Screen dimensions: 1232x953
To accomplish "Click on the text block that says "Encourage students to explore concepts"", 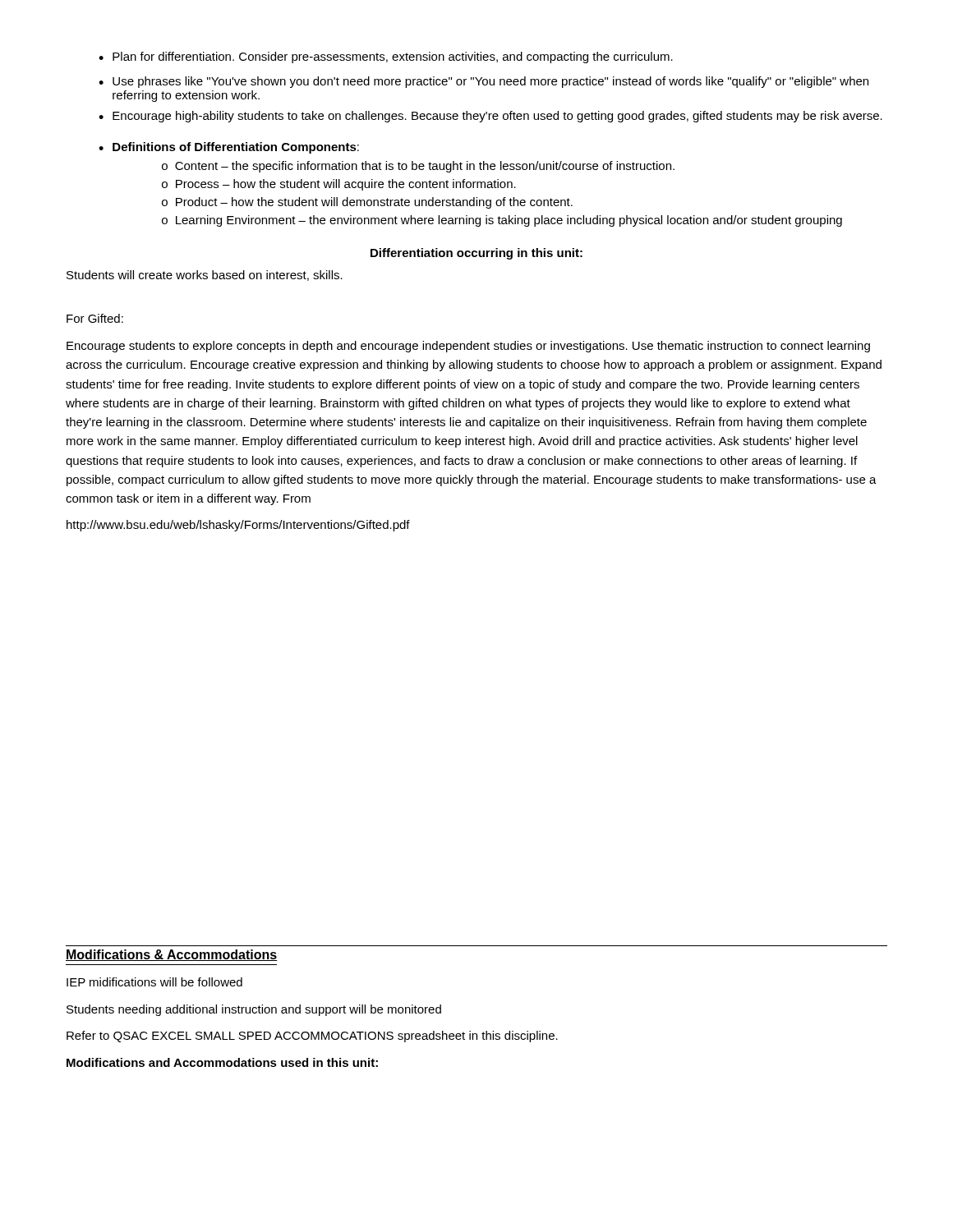I will pos(476,435).
